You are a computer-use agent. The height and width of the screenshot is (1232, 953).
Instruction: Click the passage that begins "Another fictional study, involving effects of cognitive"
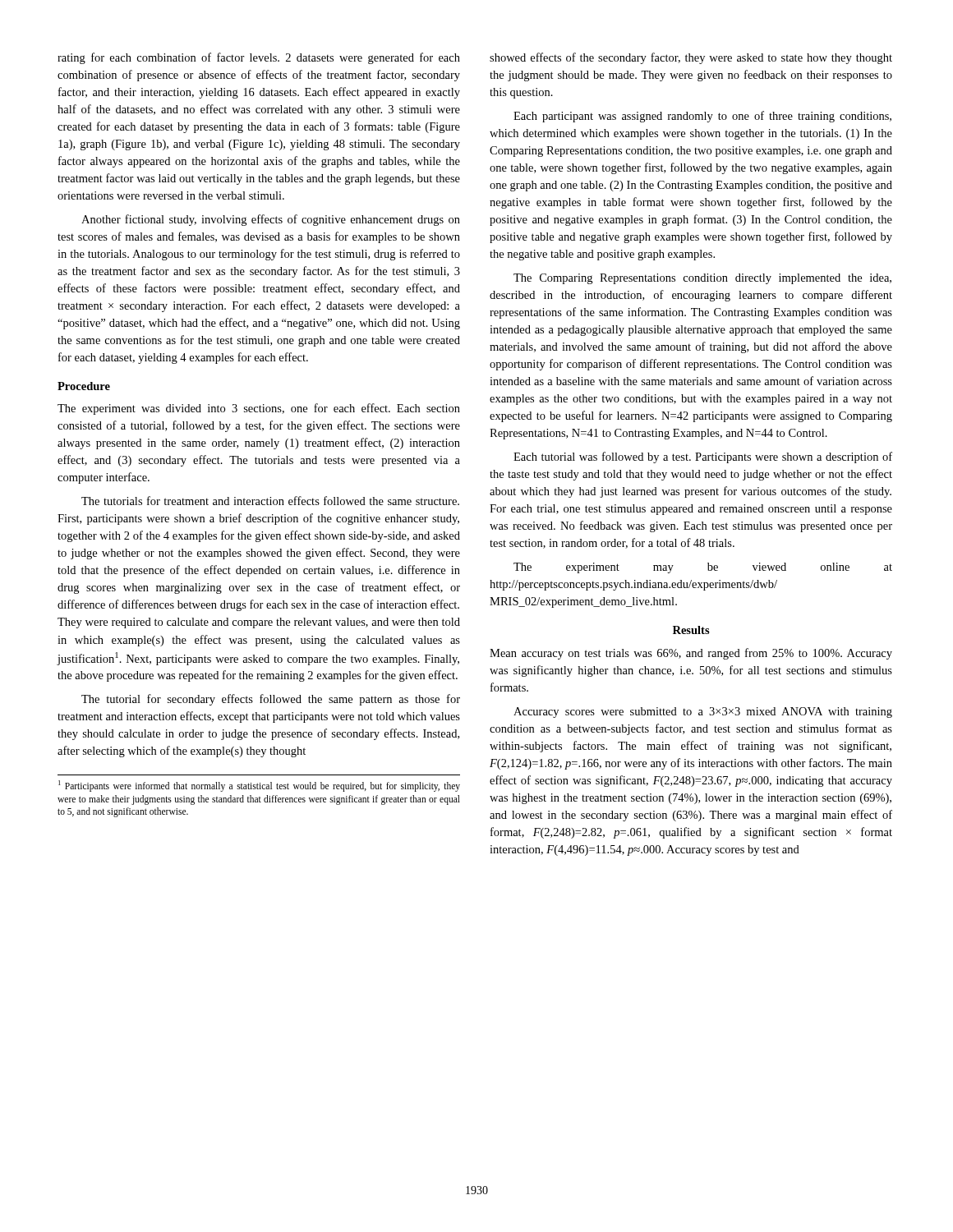pyautogui.click(x=259, y=289)
